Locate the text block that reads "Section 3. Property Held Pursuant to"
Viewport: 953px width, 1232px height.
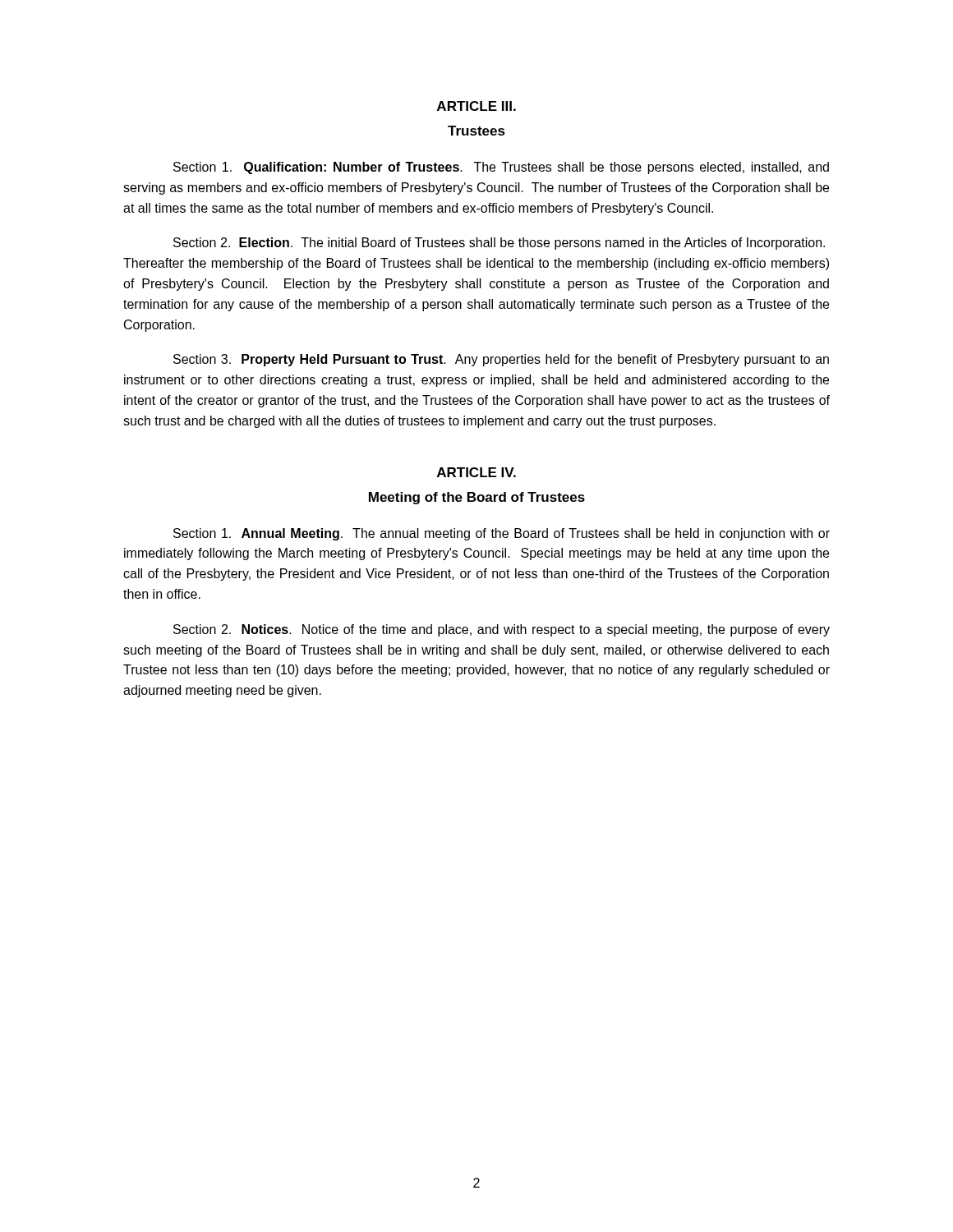(x=476, y=390)
